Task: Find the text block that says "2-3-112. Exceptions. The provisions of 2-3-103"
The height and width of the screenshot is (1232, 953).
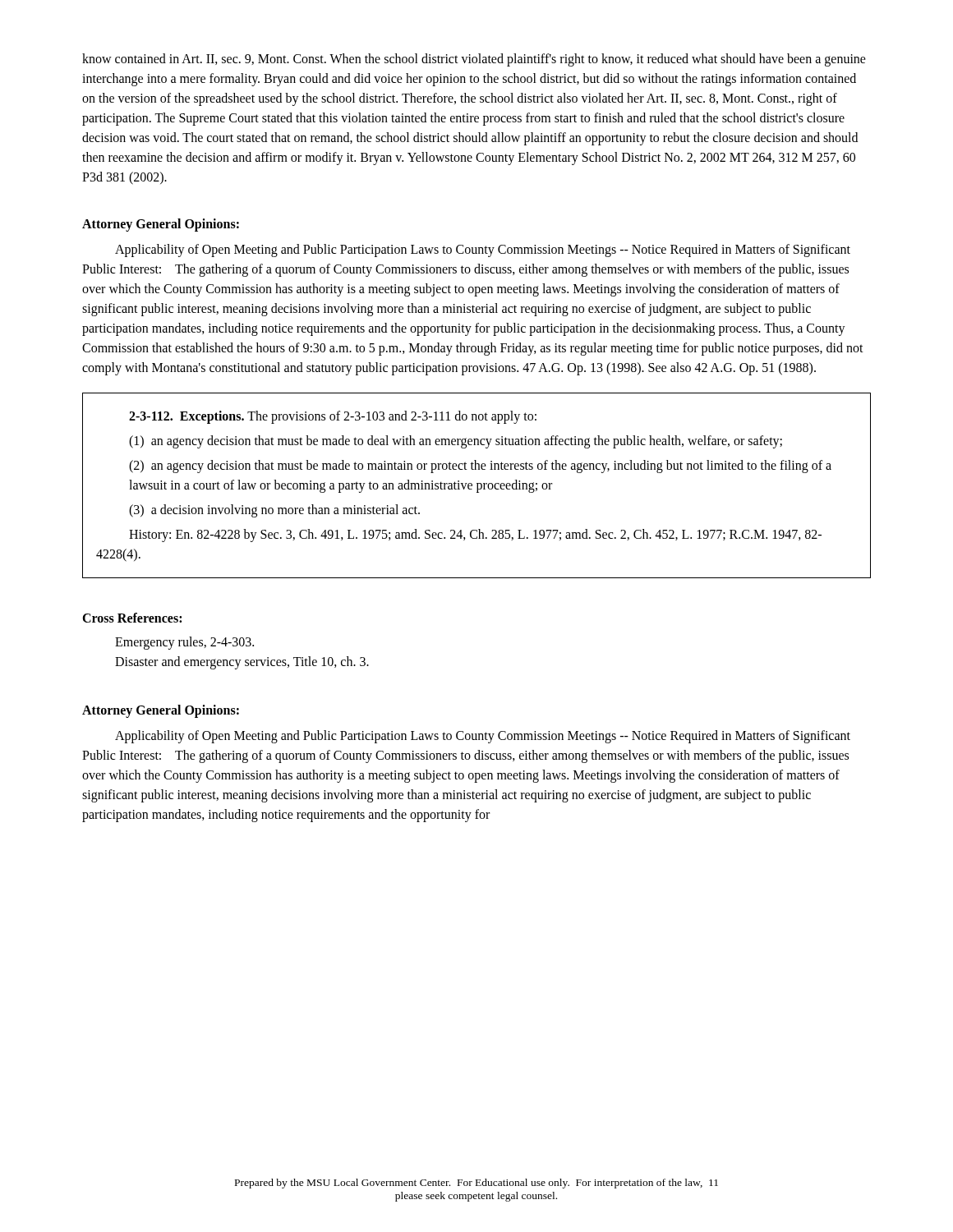Action: 476,485
